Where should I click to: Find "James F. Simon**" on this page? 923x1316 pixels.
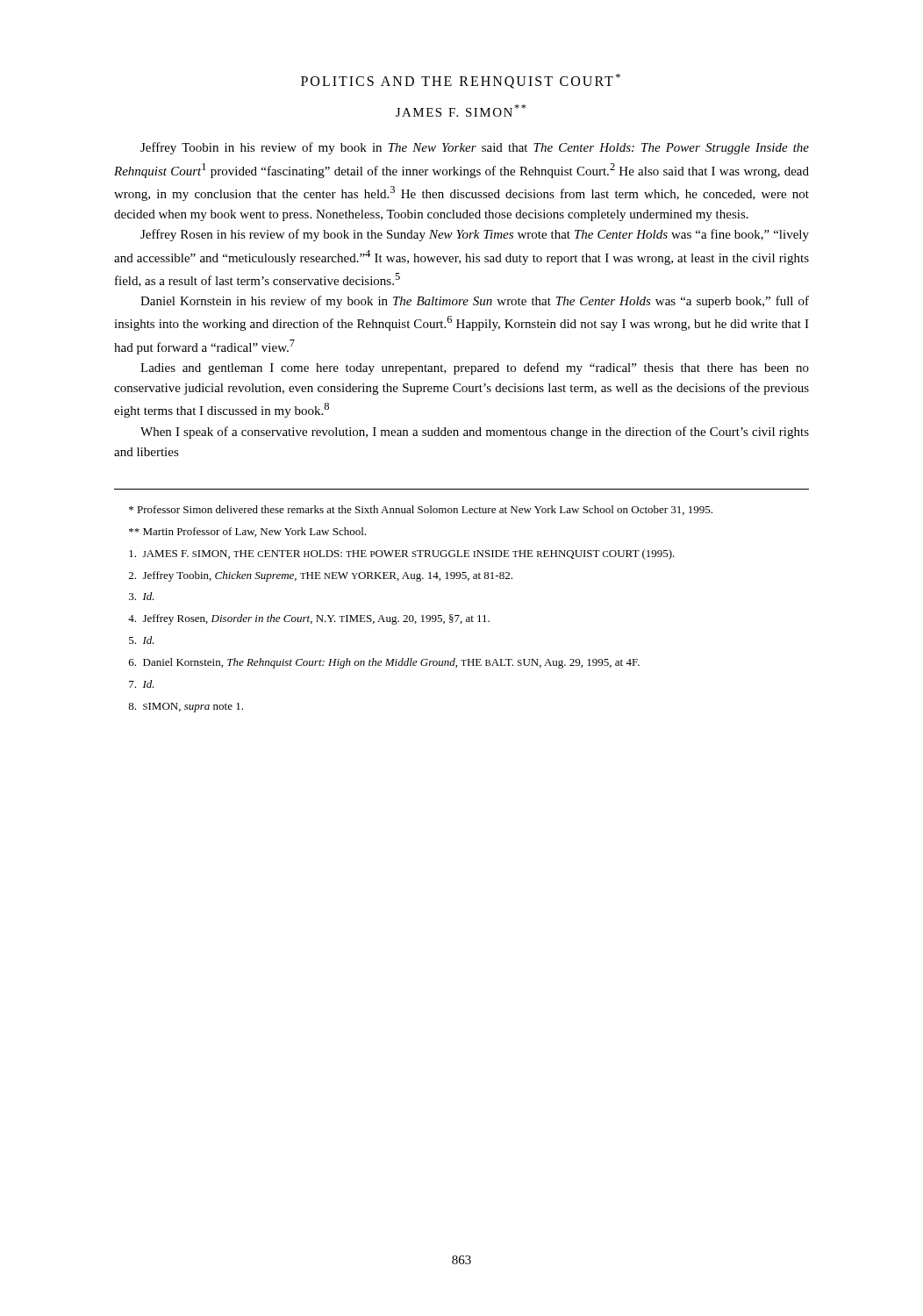point(462,111)
